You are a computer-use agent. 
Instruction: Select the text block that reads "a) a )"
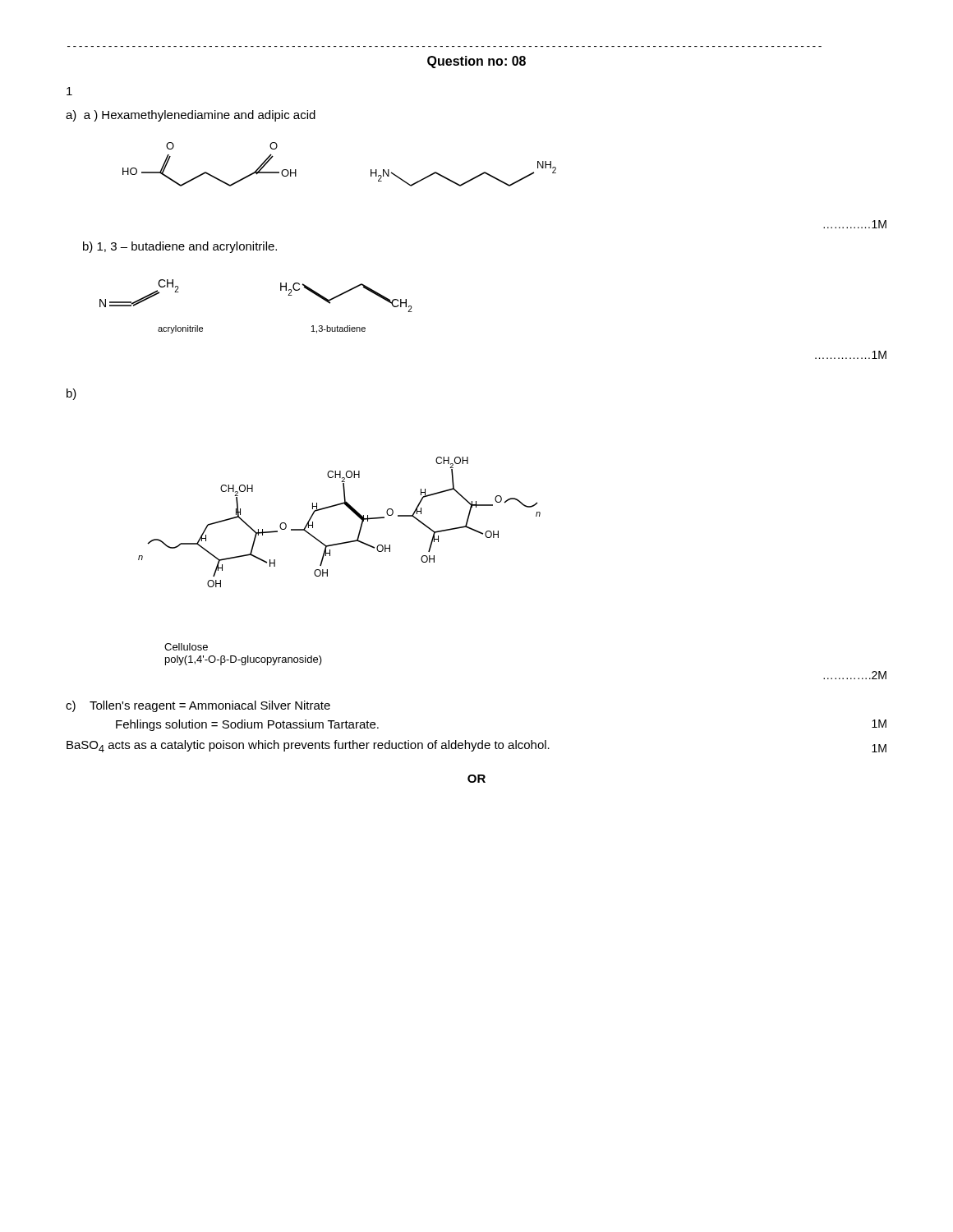pyautogui.click(x=191, y=115)
